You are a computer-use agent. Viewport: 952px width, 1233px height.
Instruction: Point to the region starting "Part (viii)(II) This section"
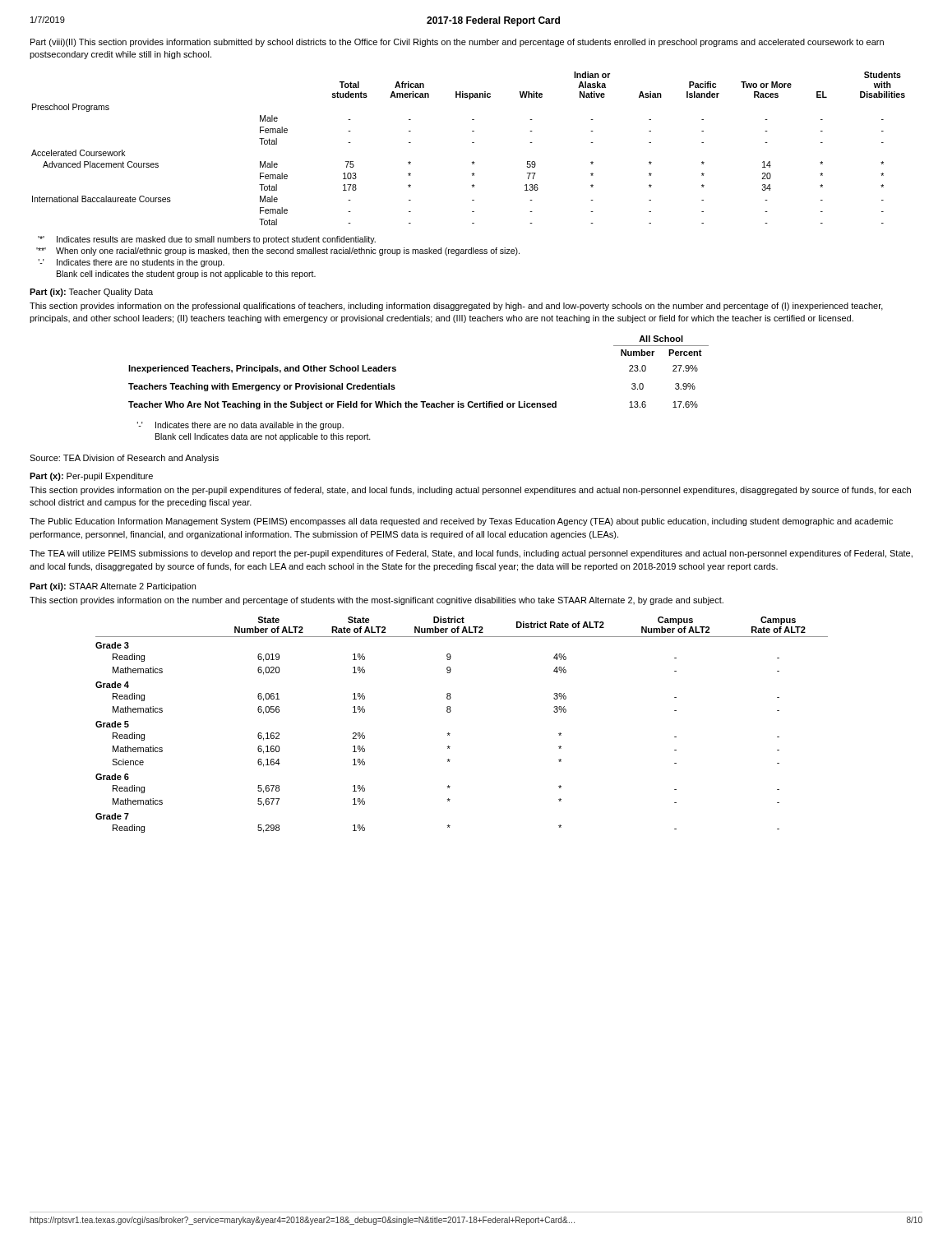pyautogui.click(x=457, y=48)
